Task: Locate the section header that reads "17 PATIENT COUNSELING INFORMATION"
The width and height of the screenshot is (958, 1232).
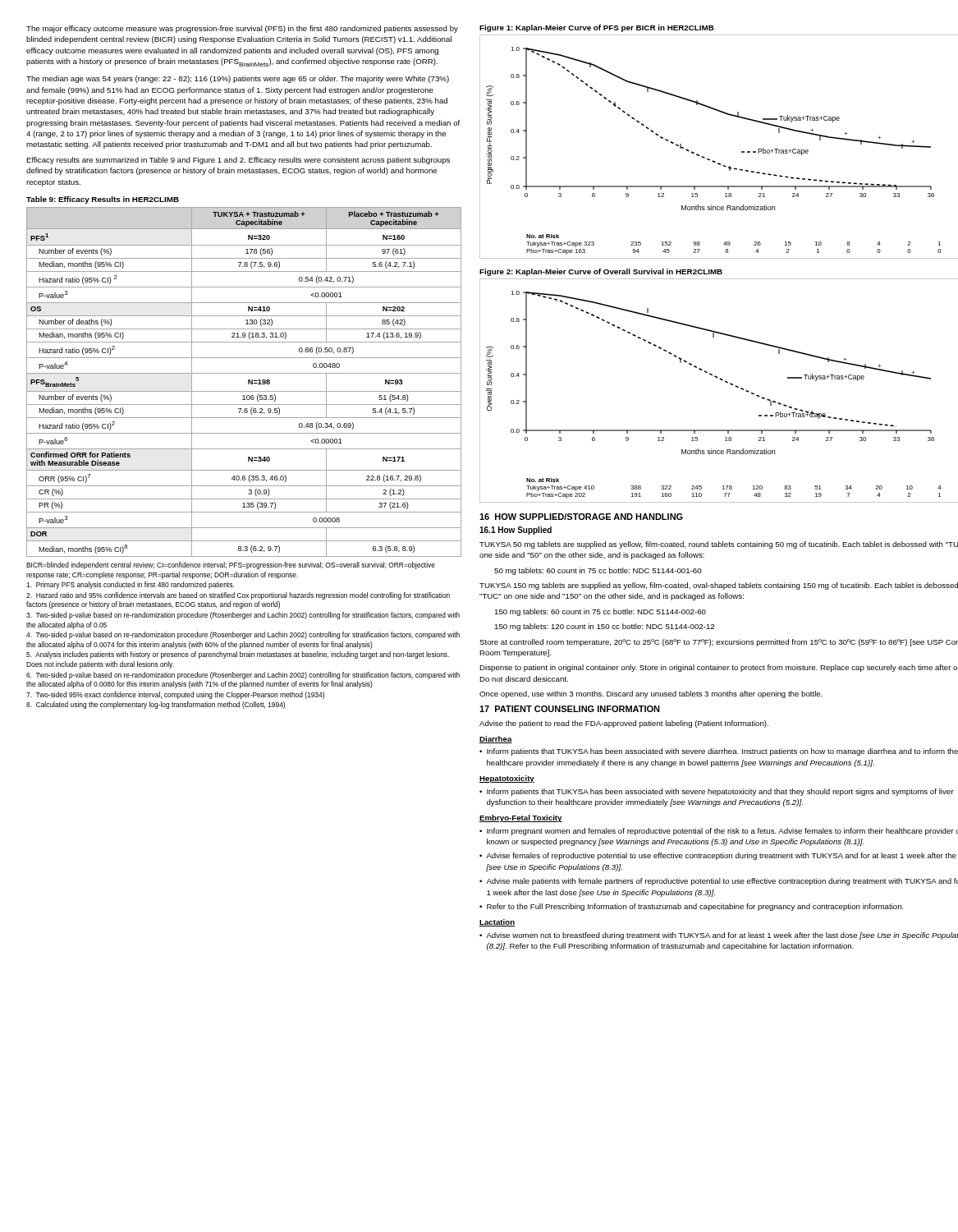Action: tap(719, 710)
